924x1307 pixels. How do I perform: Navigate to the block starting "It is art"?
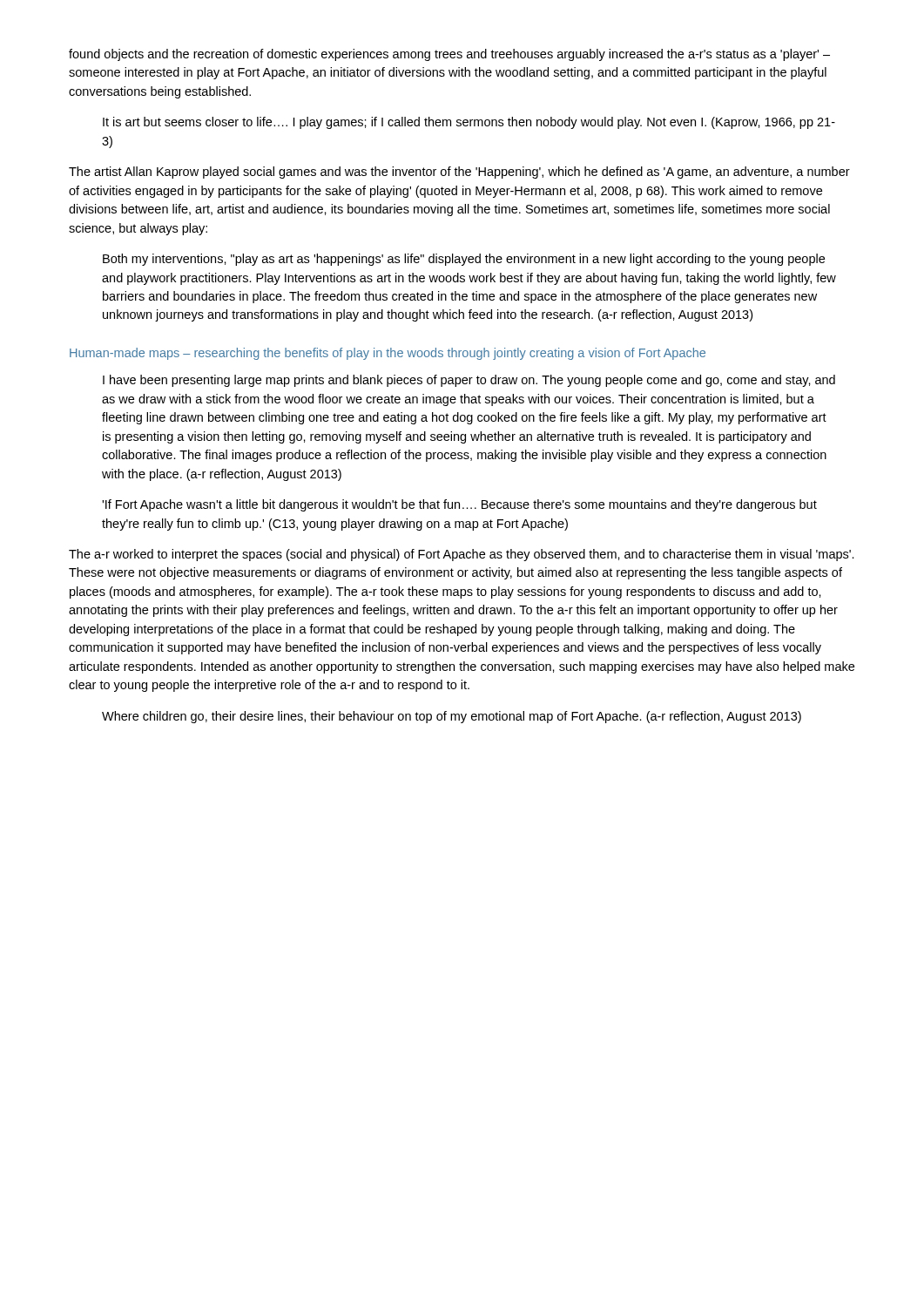(469, 132)
